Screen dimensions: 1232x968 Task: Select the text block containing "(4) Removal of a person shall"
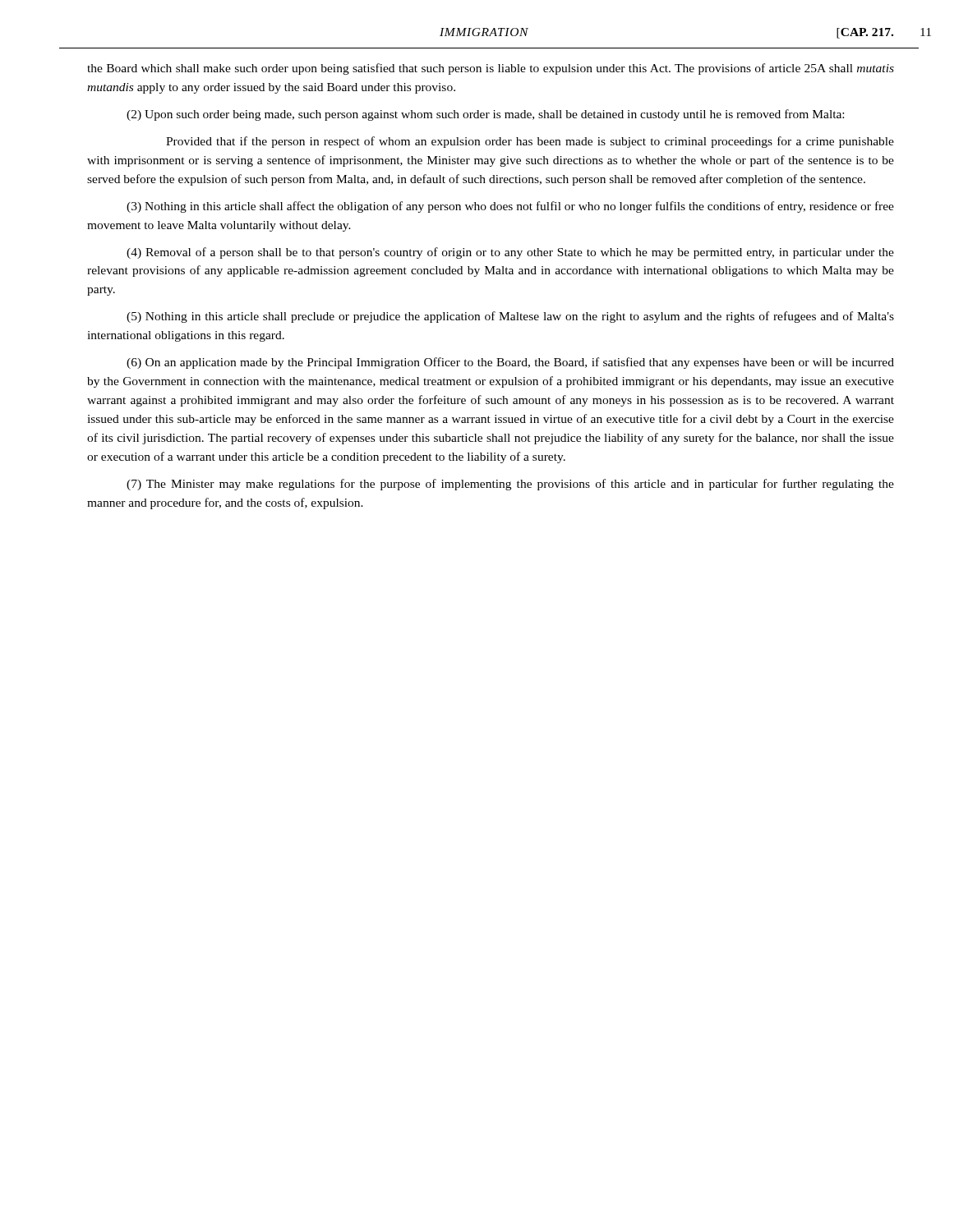tap(491, 270)
